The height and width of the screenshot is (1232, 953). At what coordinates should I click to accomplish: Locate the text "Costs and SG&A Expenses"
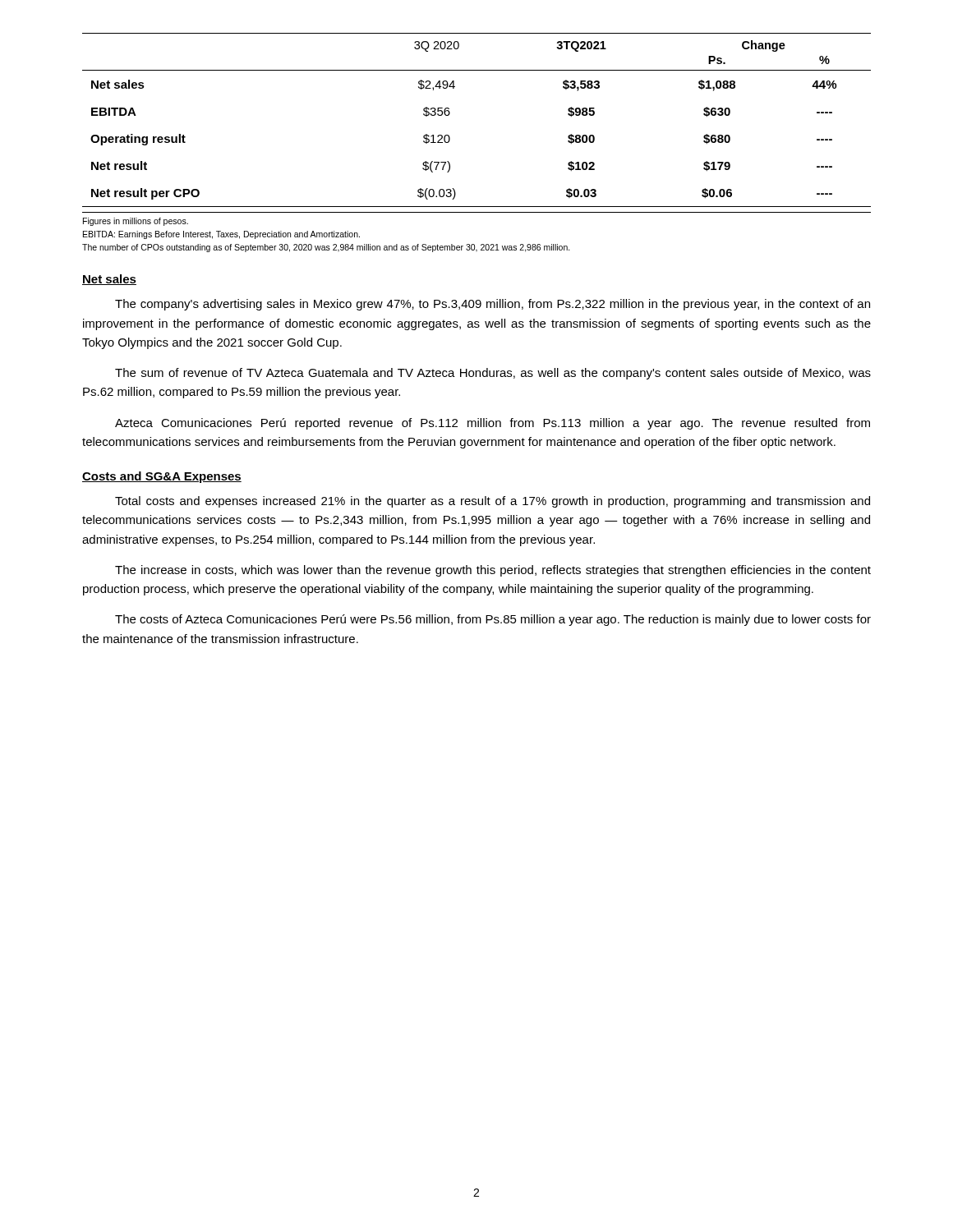(162, 476)
